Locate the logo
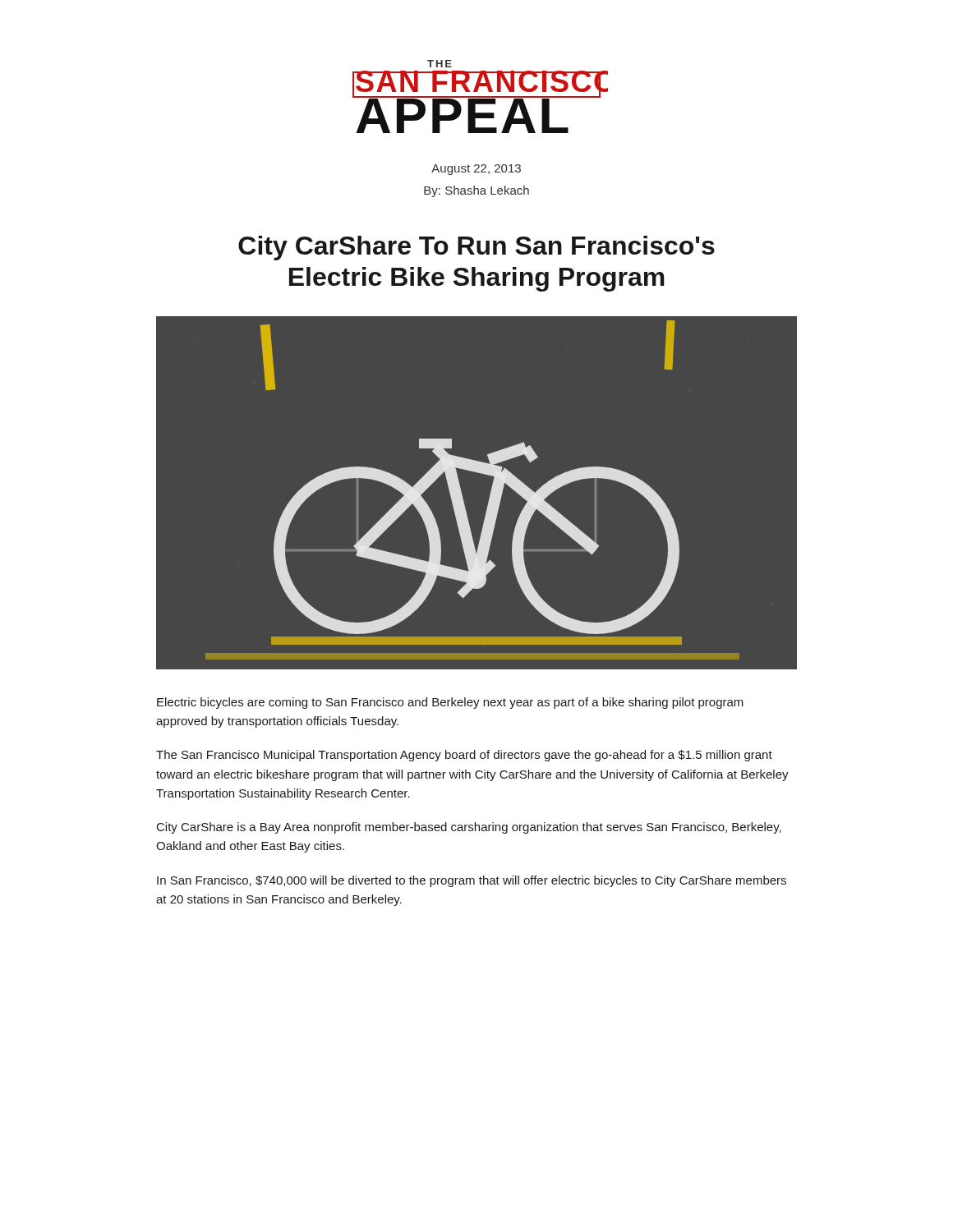Screen dimensions: 1232x953 (x=476, y=96)
